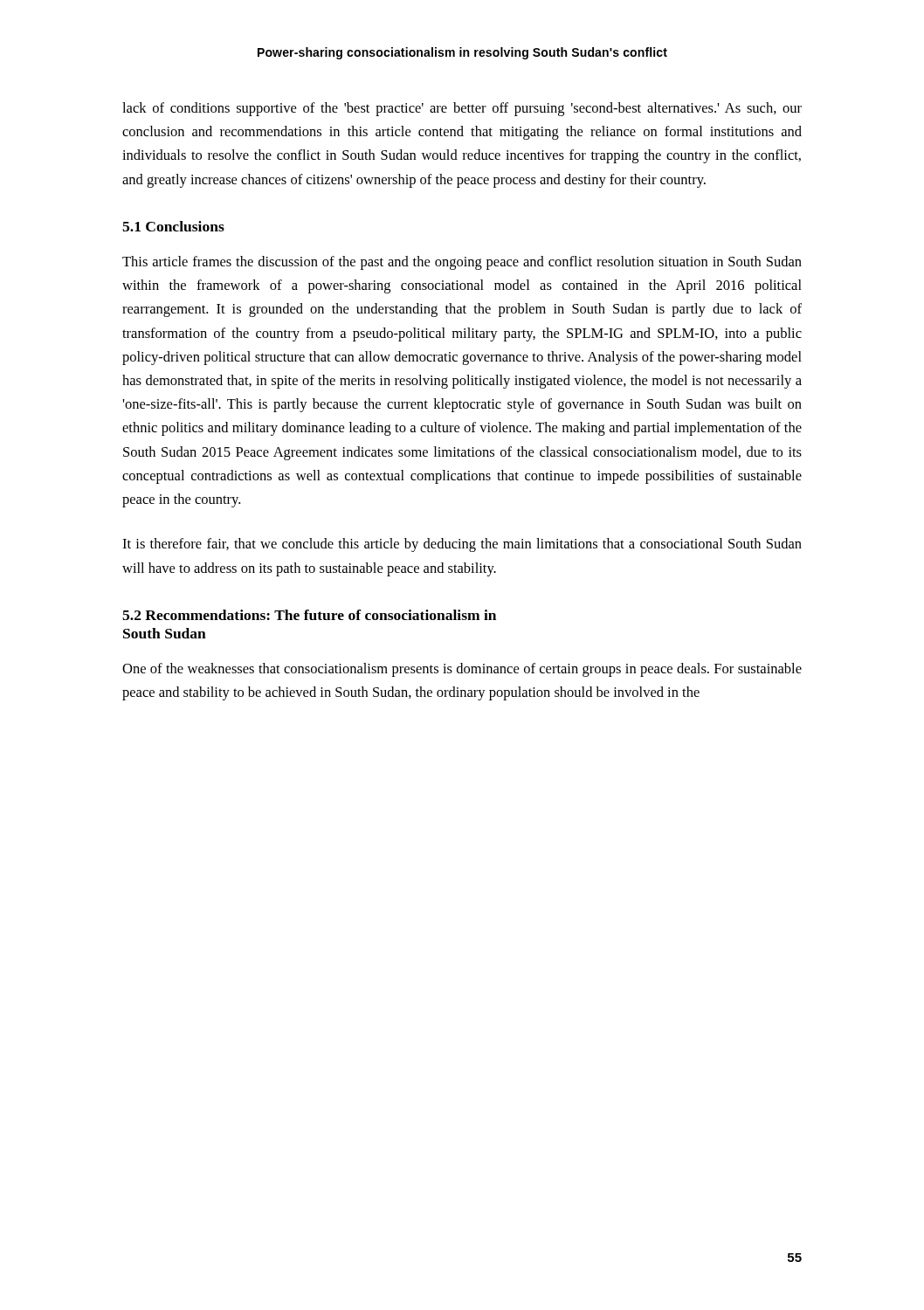The width and height of the screenshot is (924, 1310).
Task: Point to the block starting "5.1 Conclusions"
Action: (173, 226)
